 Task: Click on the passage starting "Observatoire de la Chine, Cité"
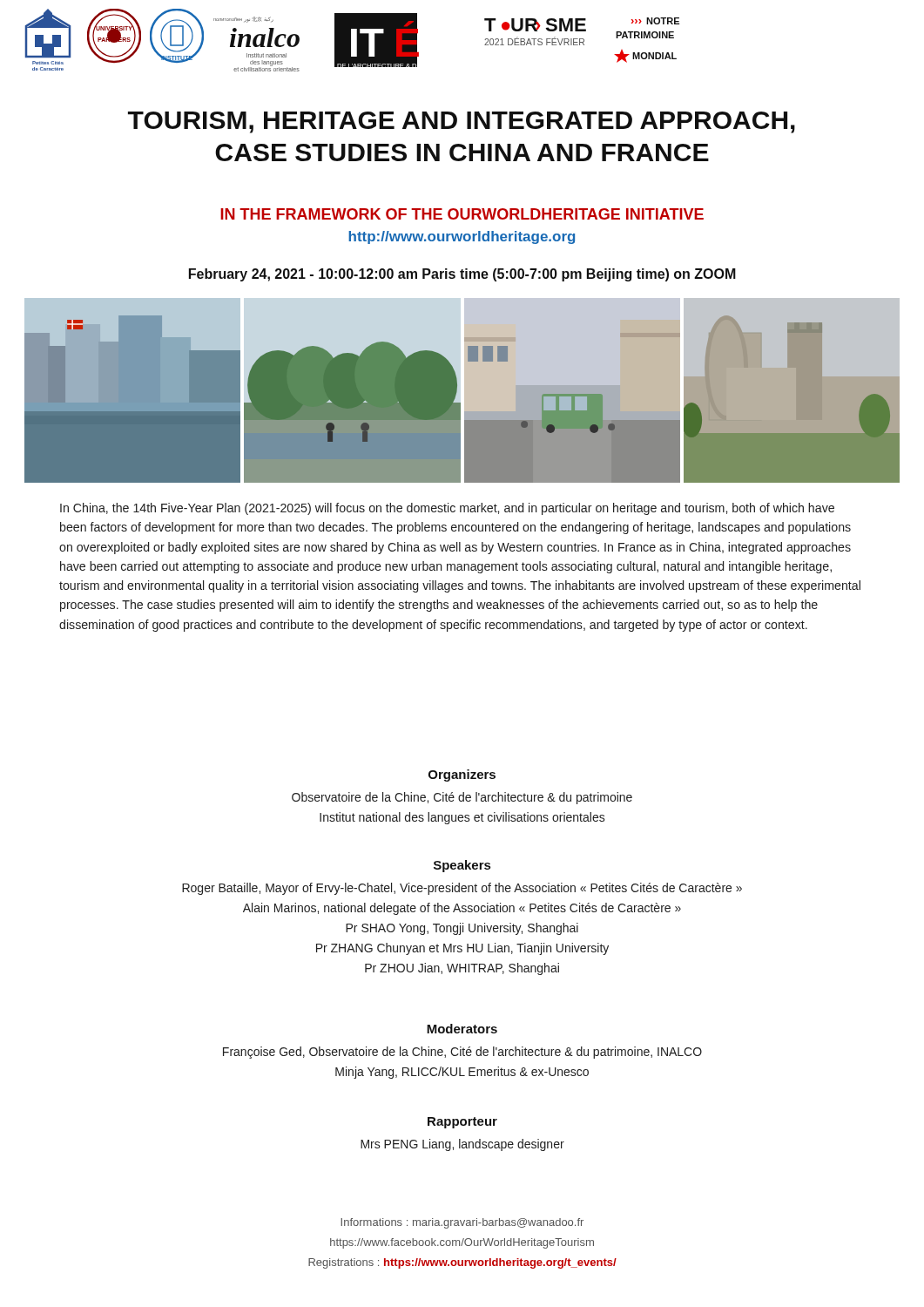pos(462,807)
